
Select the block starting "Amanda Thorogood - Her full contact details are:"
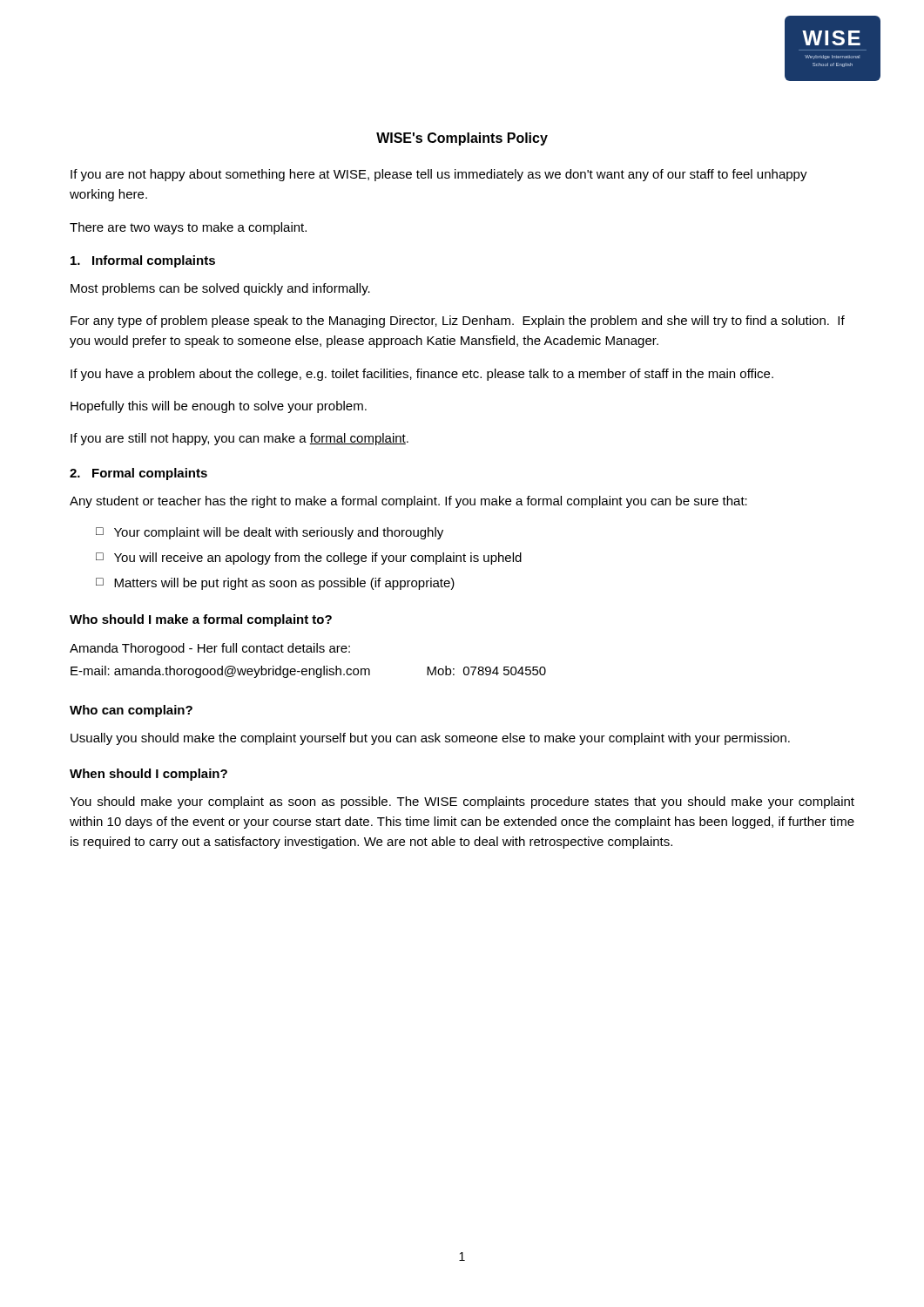(308, 659)
